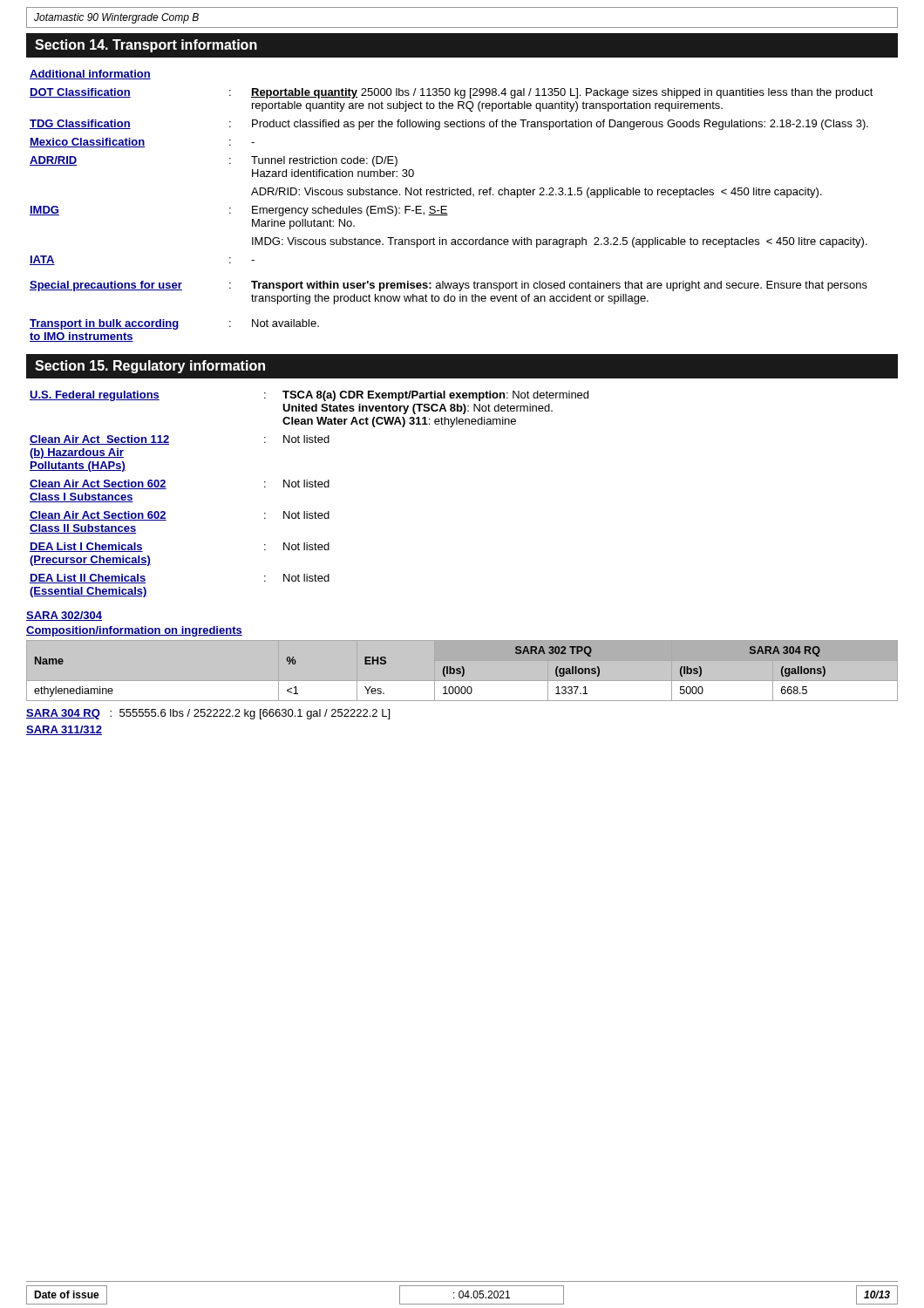This screenshot has height=1308, width=924.
Task: Select the section header that reads "Section 15. Regulatory information"
Action: click(150, 366)
